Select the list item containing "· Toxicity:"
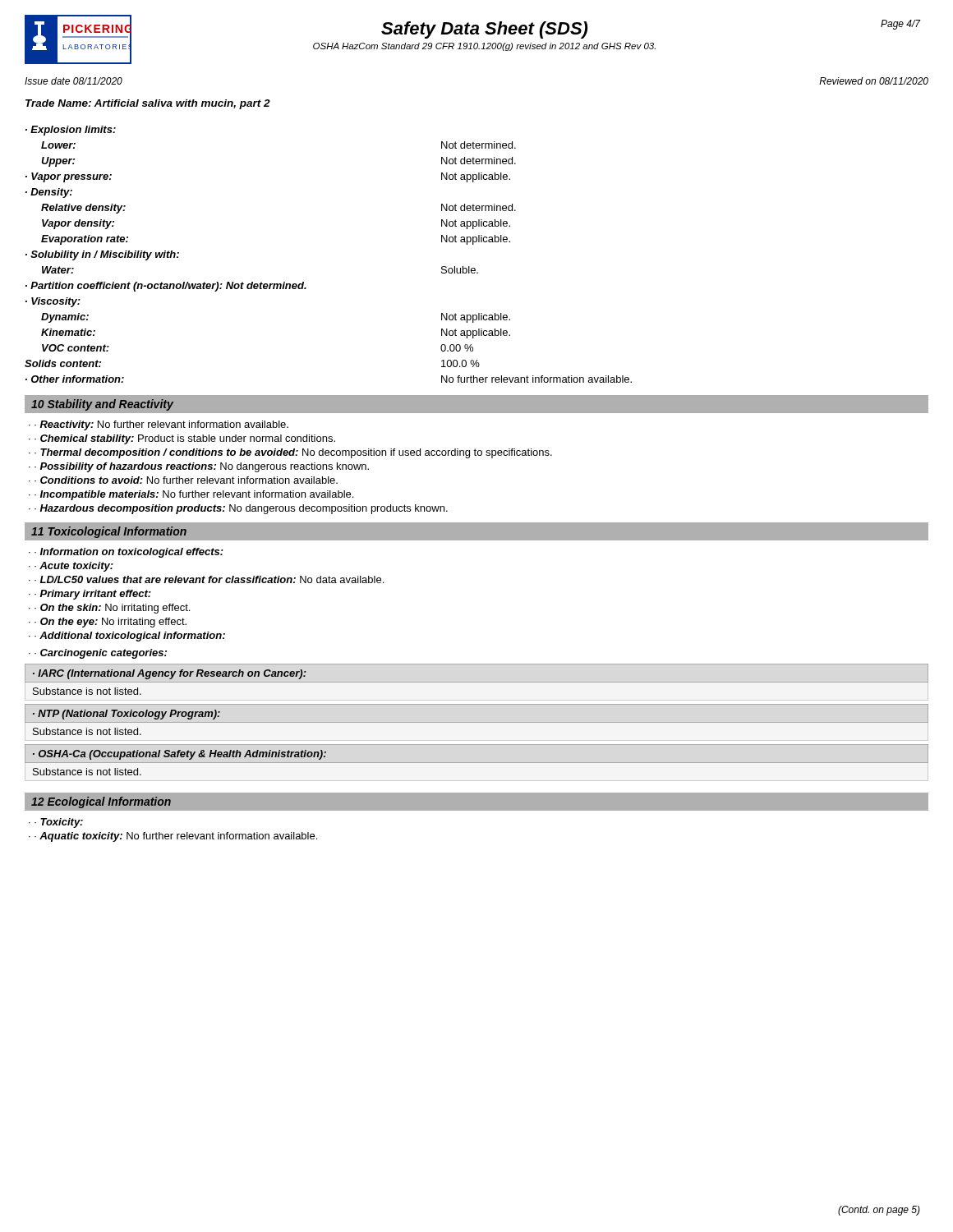The height and width of the screenshot is (1232, 953). click(59, 822)
